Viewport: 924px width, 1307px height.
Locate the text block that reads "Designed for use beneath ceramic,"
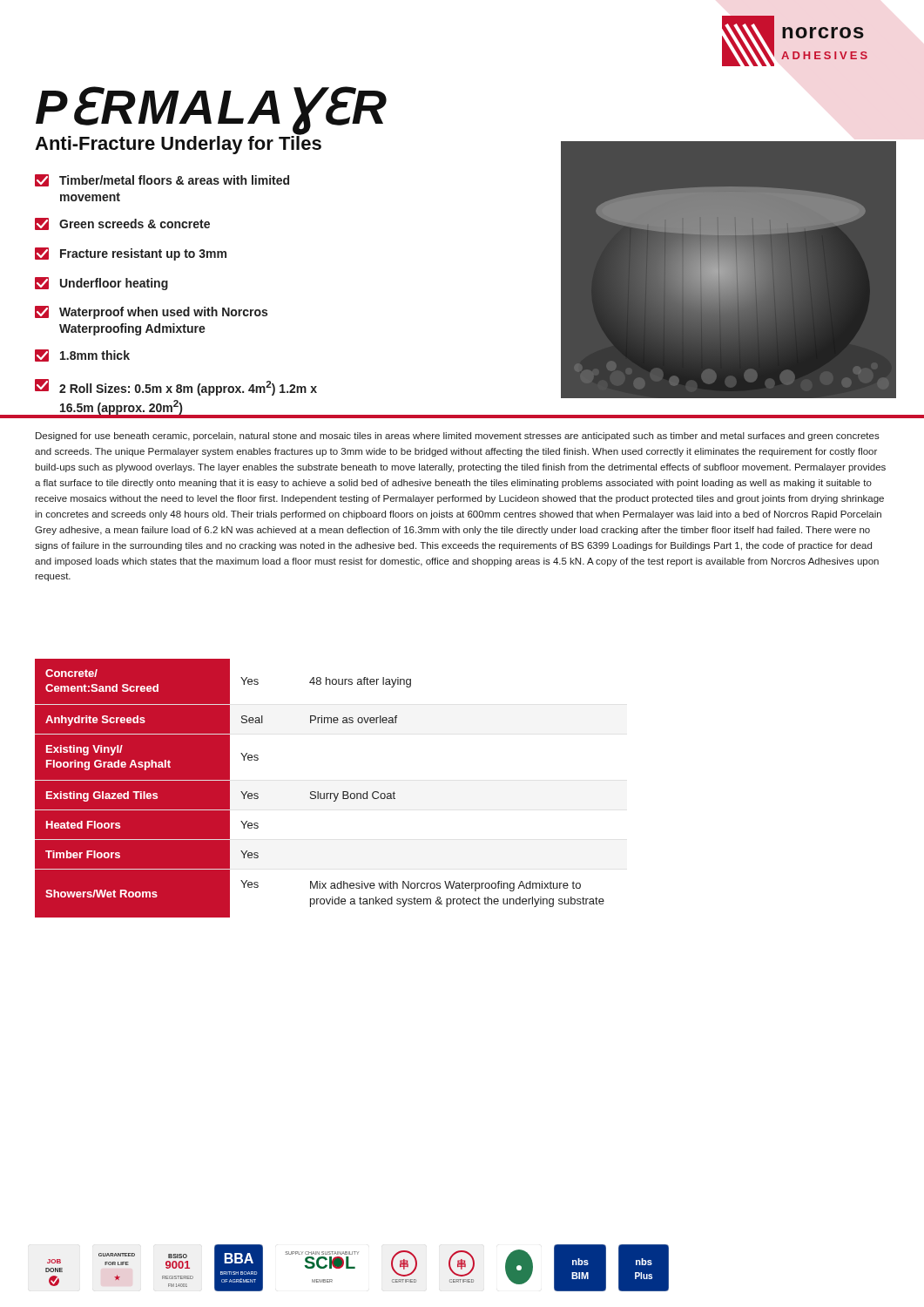(460, 506)
